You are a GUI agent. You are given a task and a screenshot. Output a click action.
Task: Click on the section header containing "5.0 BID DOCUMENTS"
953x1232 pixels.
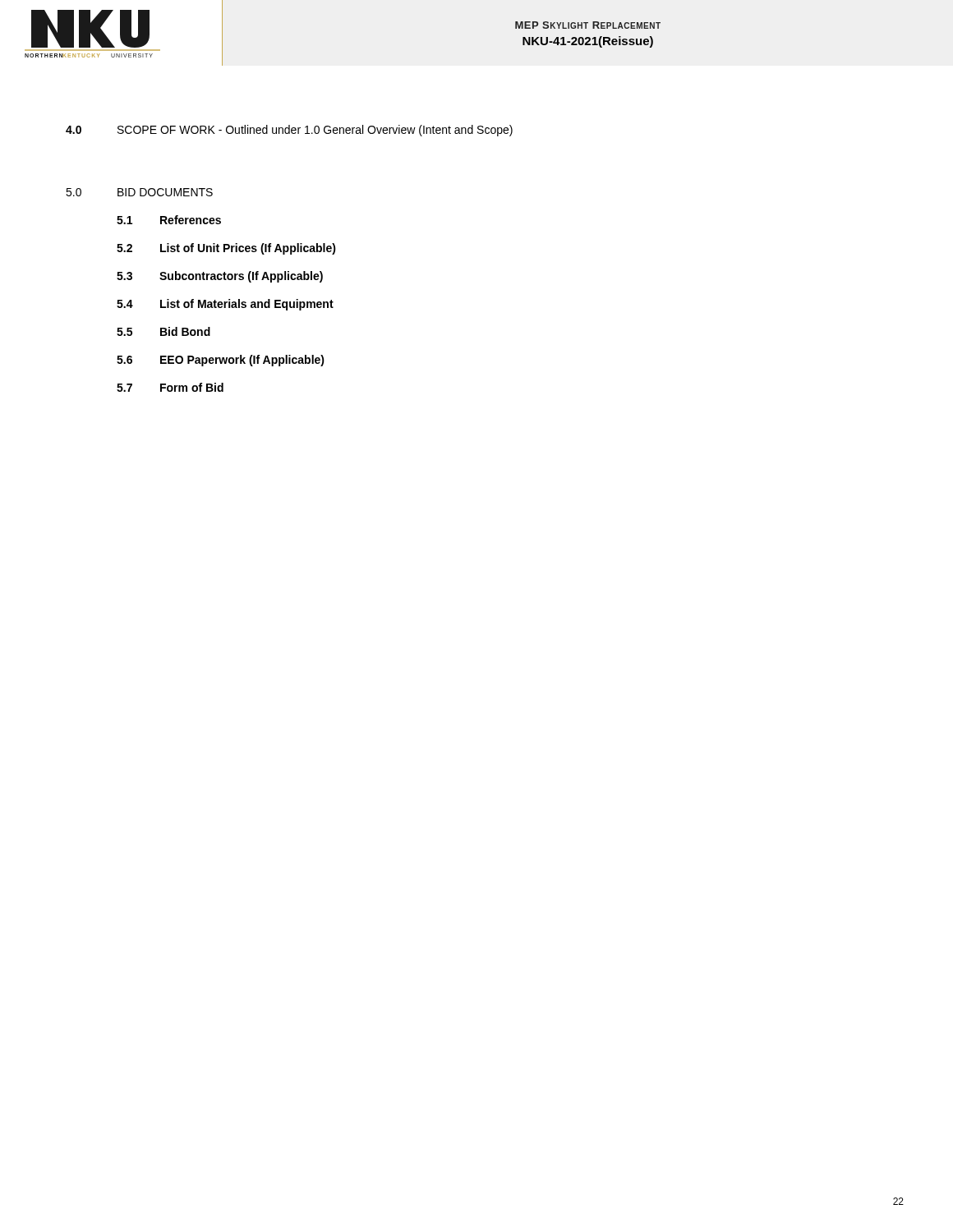pos(139,192)
